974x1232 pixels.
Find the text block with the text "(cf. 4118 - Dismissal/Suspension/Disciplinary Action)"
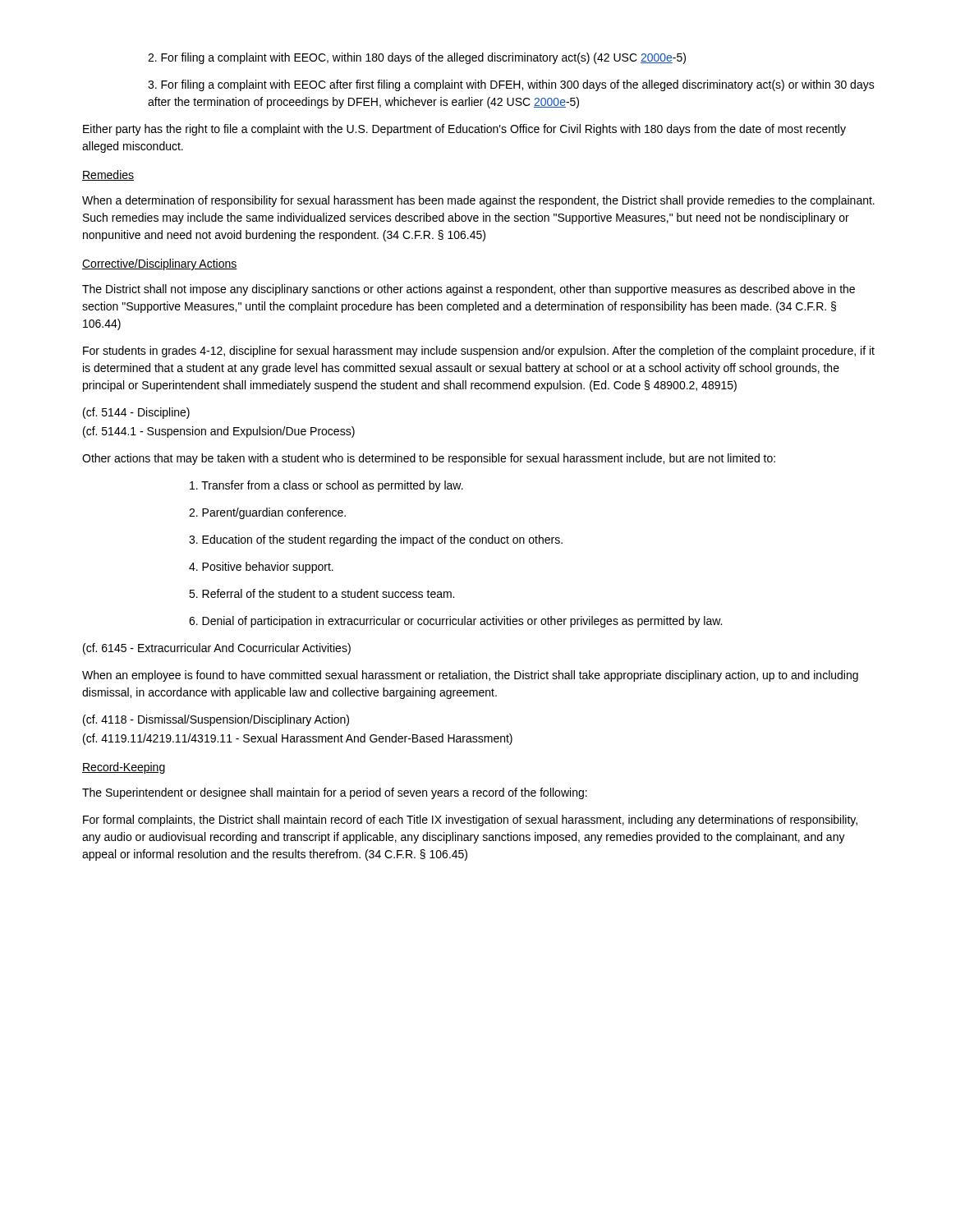(479, 729)
